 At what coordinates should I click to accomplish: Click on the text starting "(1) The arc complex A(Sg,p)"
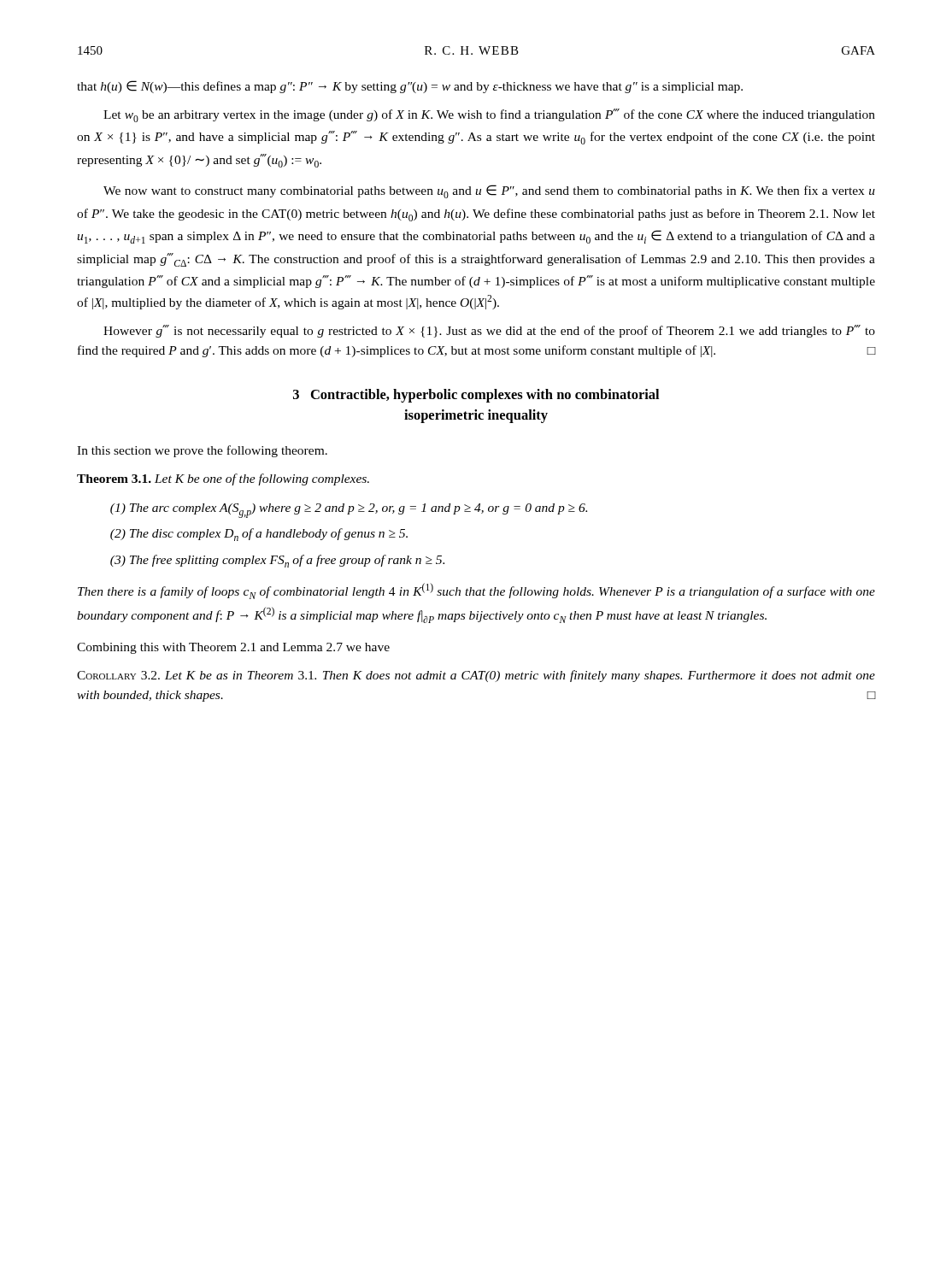pos(493,508)
